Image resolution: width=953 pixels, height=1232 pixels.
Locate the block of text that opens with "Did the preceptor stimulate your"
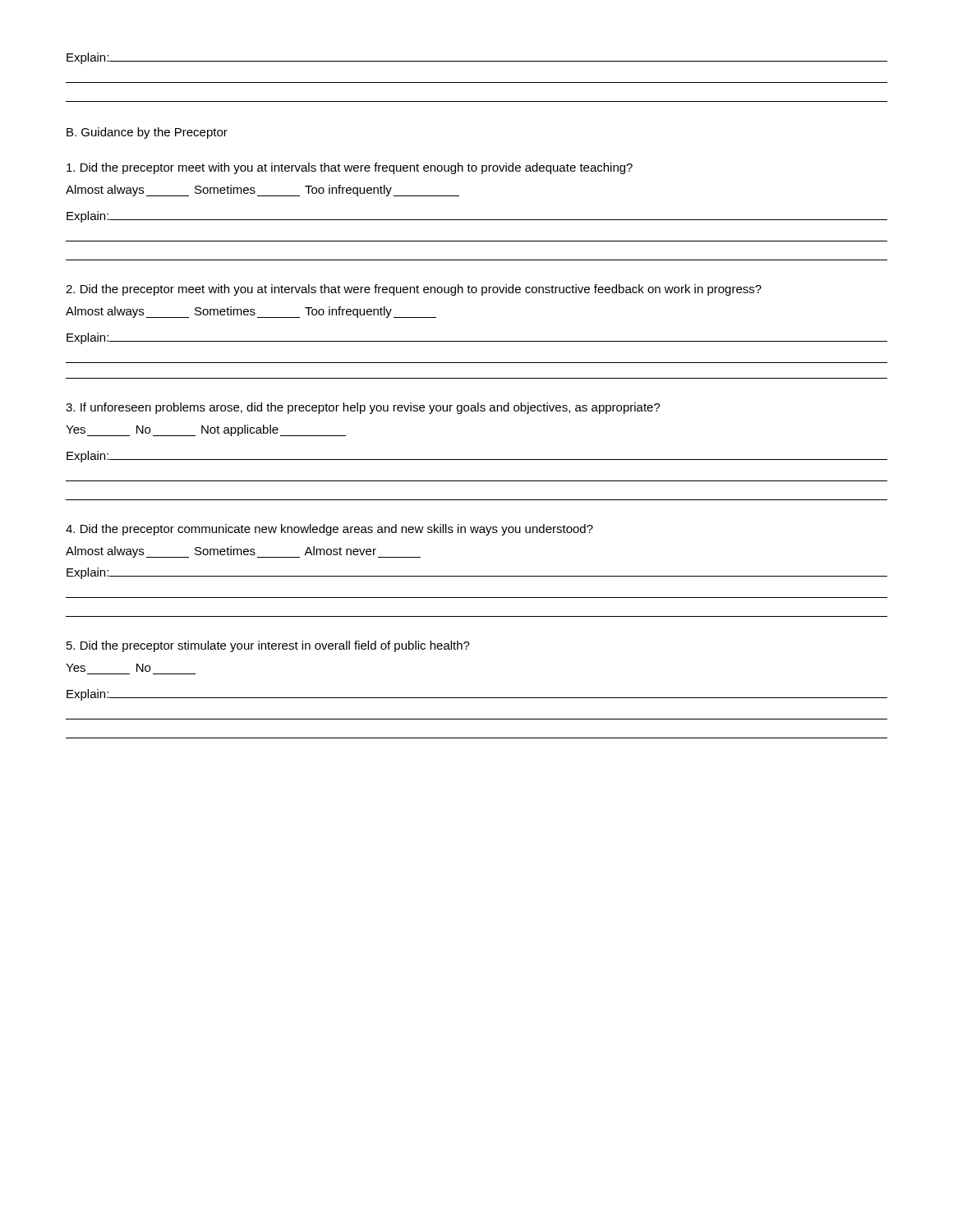[268, 645]
